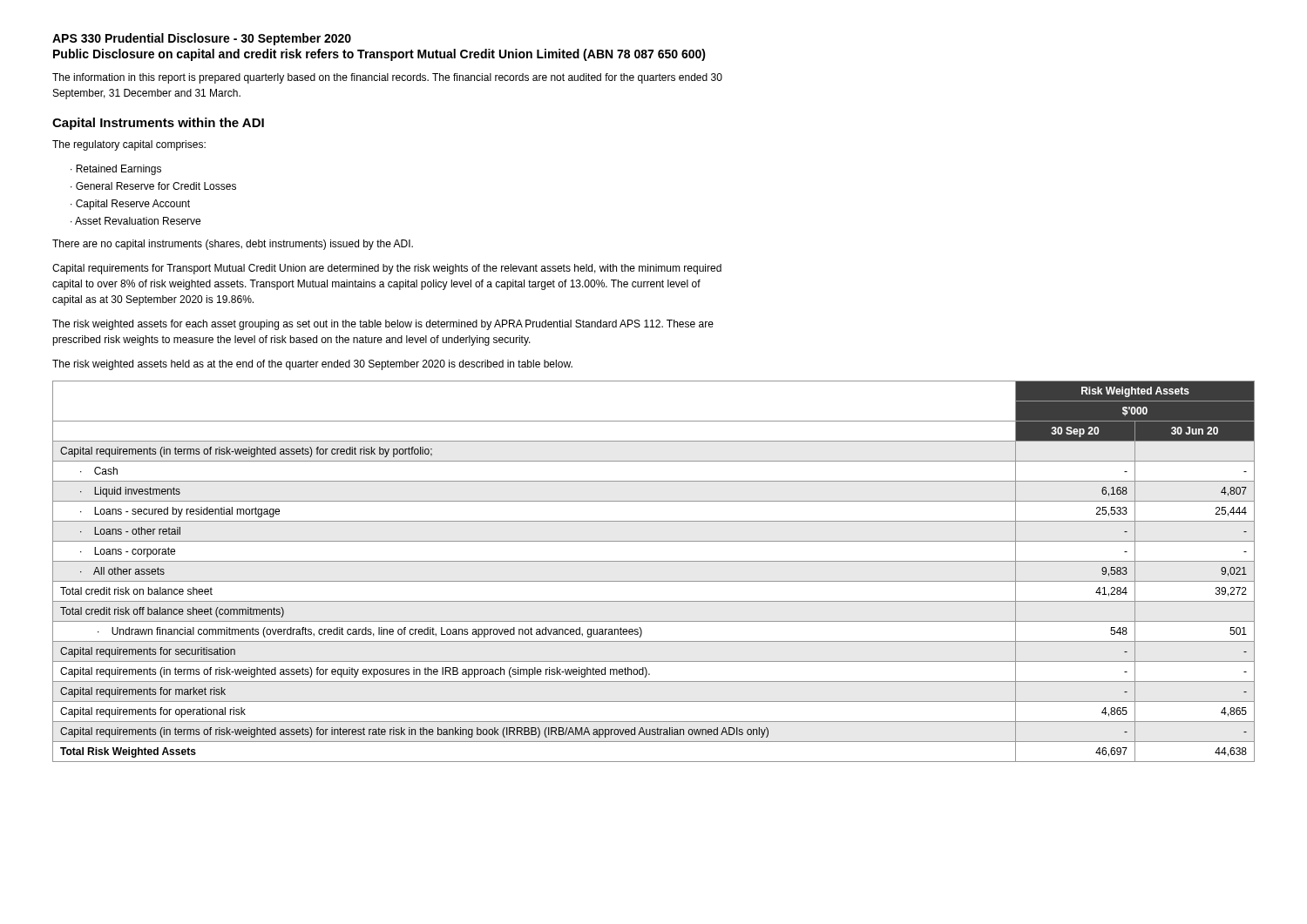
Task: Find "The regulatory capital comprises:" on this page
Action: 129,145
